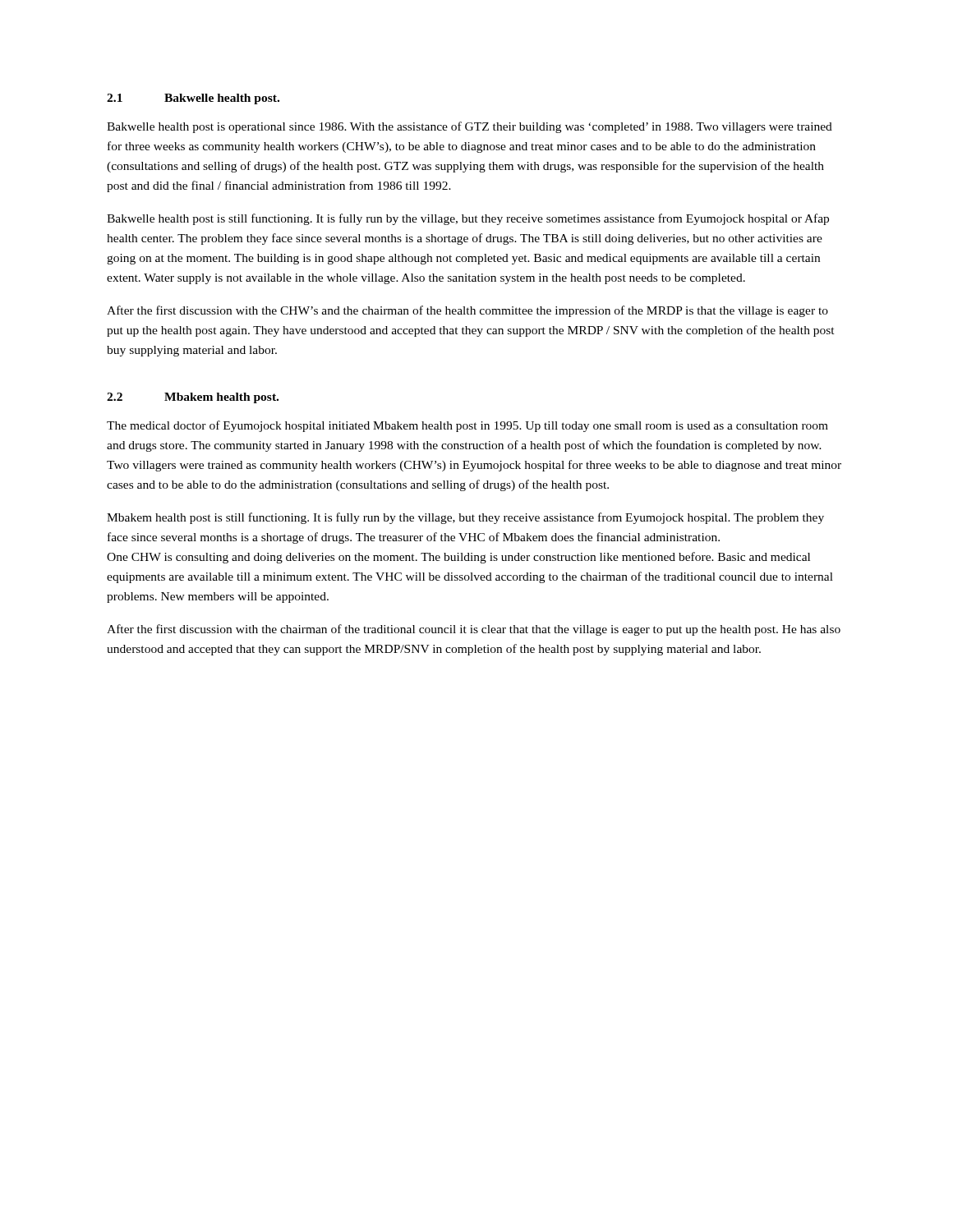Click on the text starting "The medical doctor of Eyumojock hospital"

tap(474, 455)
